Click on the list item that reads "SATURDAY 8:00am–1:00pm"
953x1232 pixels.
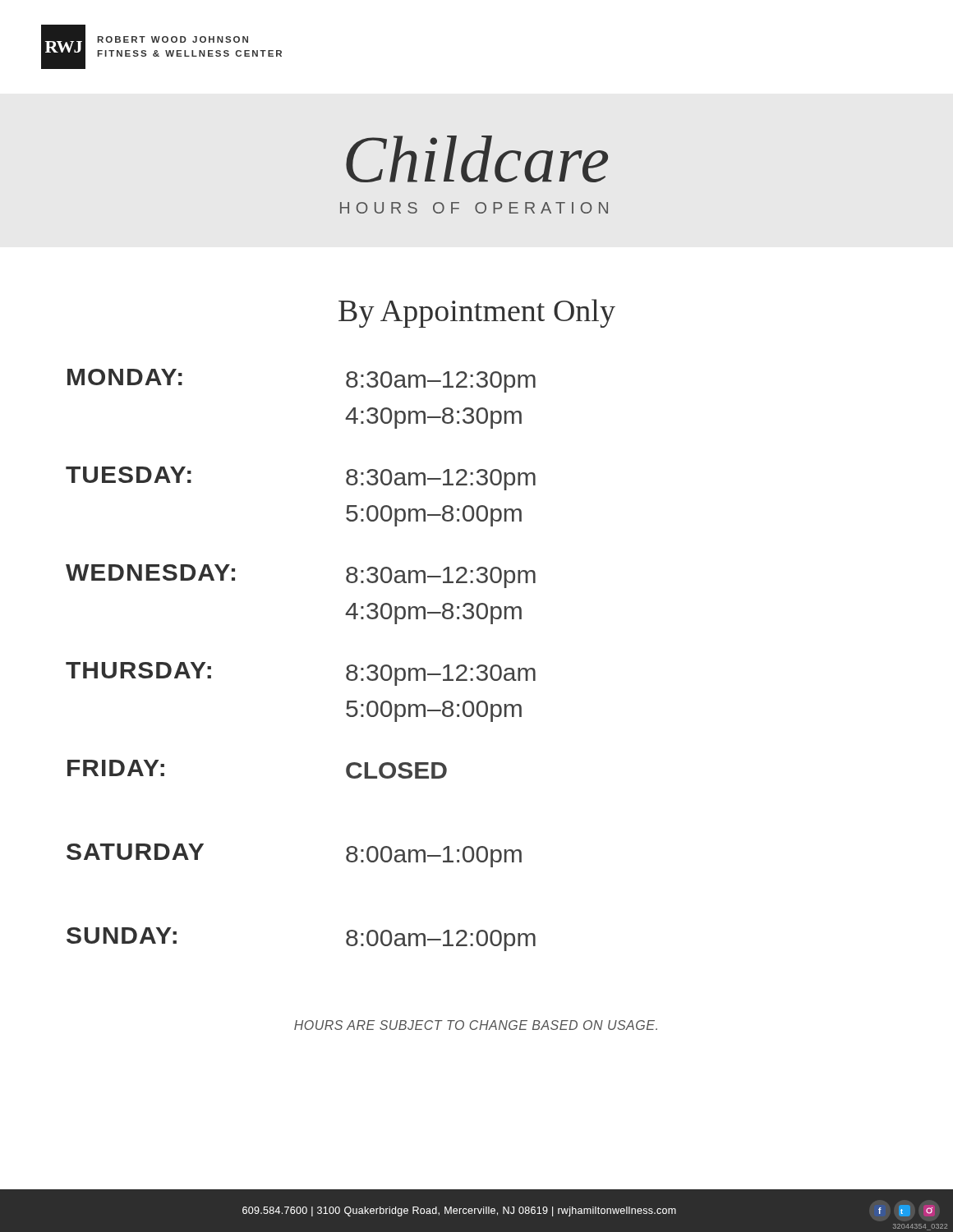(144, 855)
